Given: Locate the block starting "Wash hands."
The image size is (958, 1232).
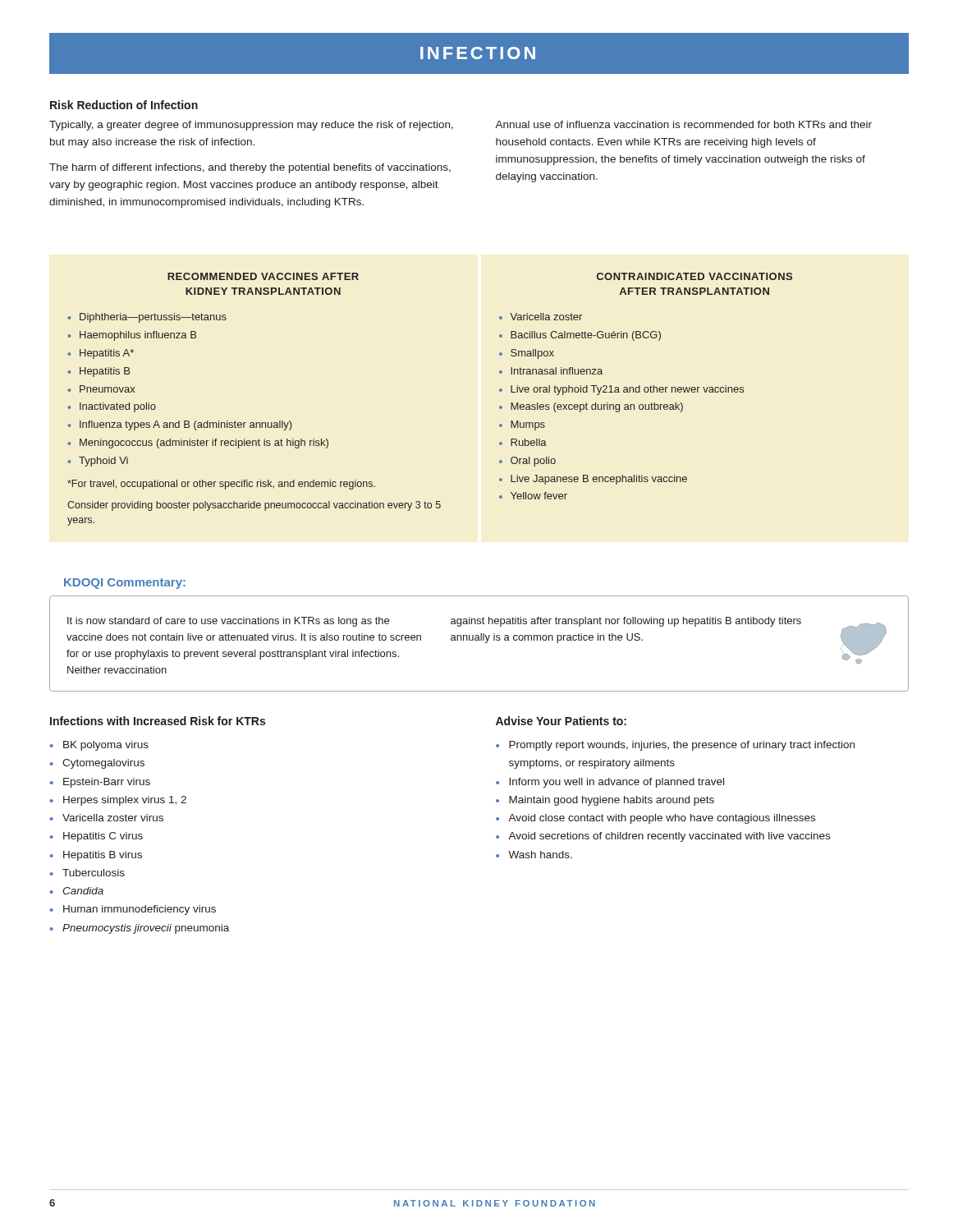Looking at the screenshot, I should pos(541,854).
